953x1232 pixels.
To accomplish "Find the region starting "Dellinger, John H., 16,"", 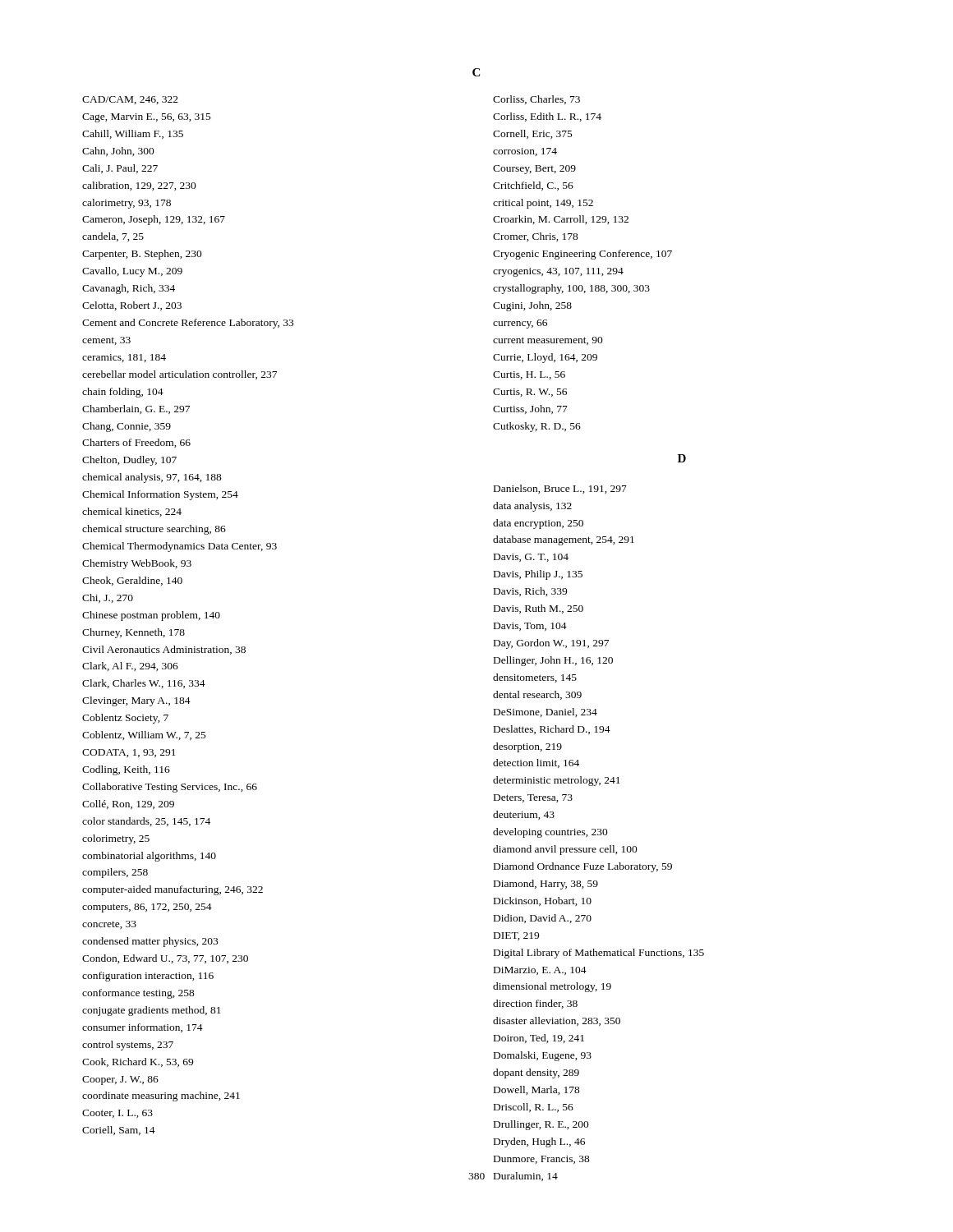I will (x=553, y=661).
